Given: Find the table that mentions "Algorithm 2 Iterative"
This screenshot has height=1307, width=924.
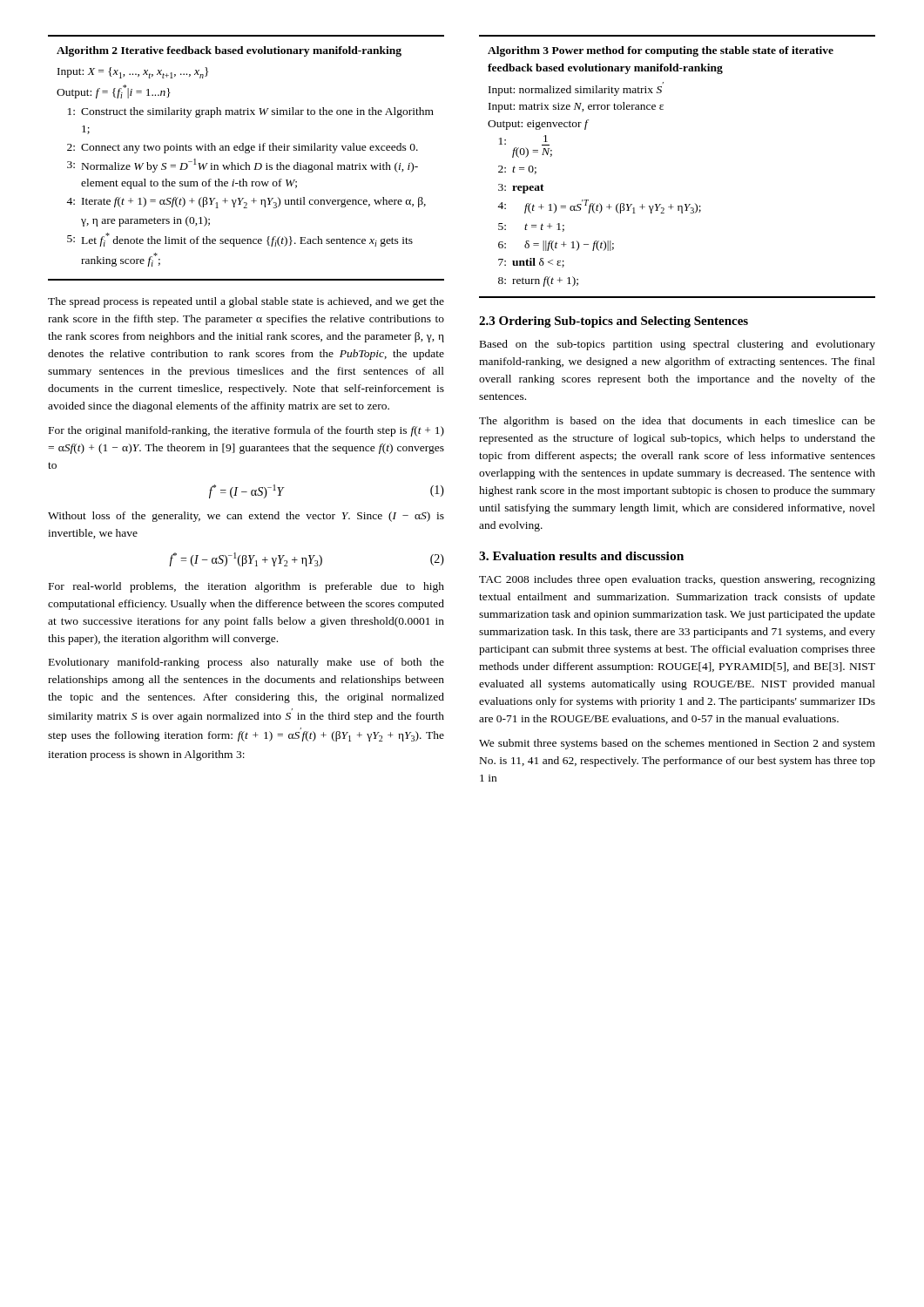Looking at the screenshot, I should tap(246, 158).
